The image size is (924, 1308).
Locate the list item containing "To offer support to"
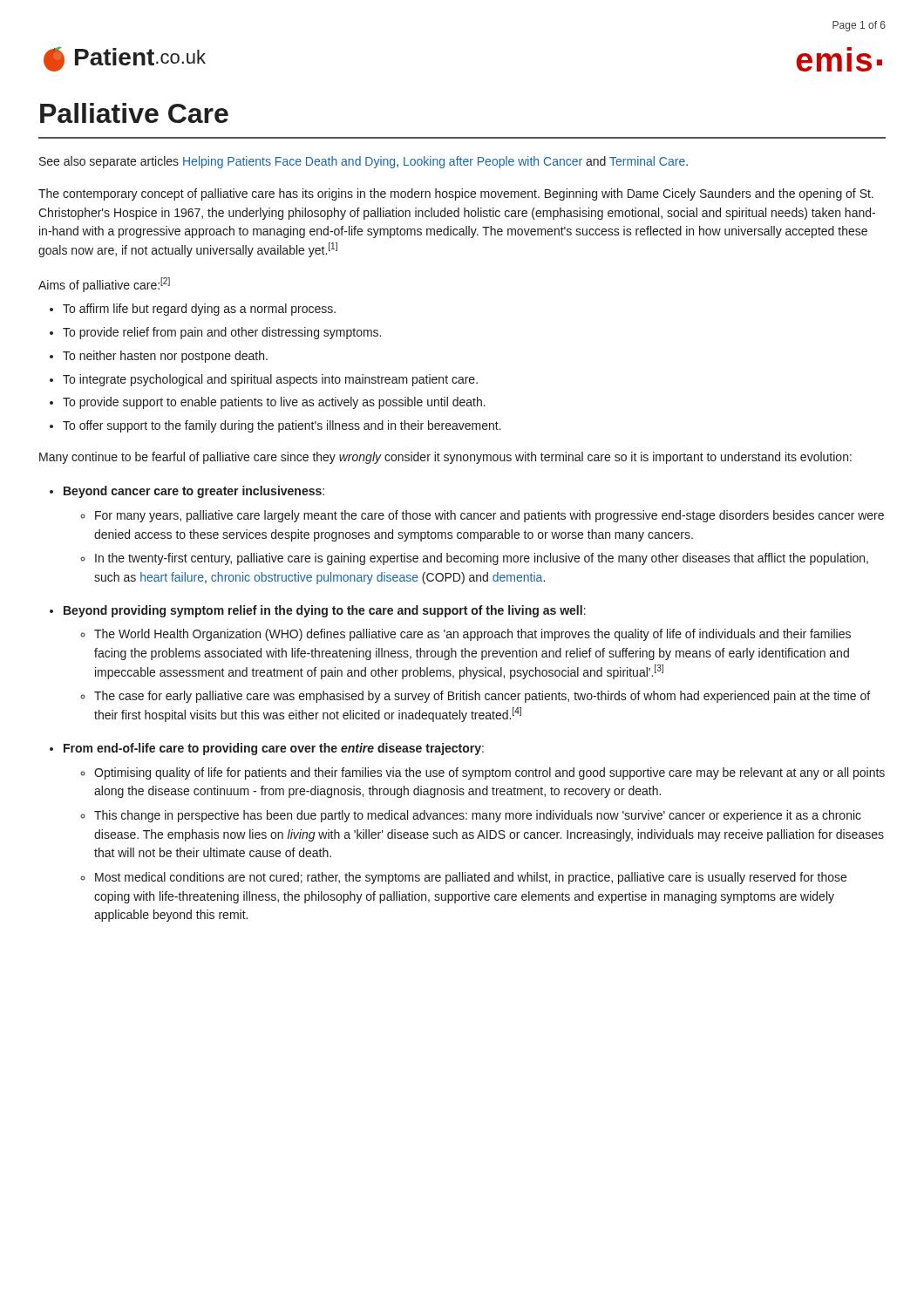(282, 425)
